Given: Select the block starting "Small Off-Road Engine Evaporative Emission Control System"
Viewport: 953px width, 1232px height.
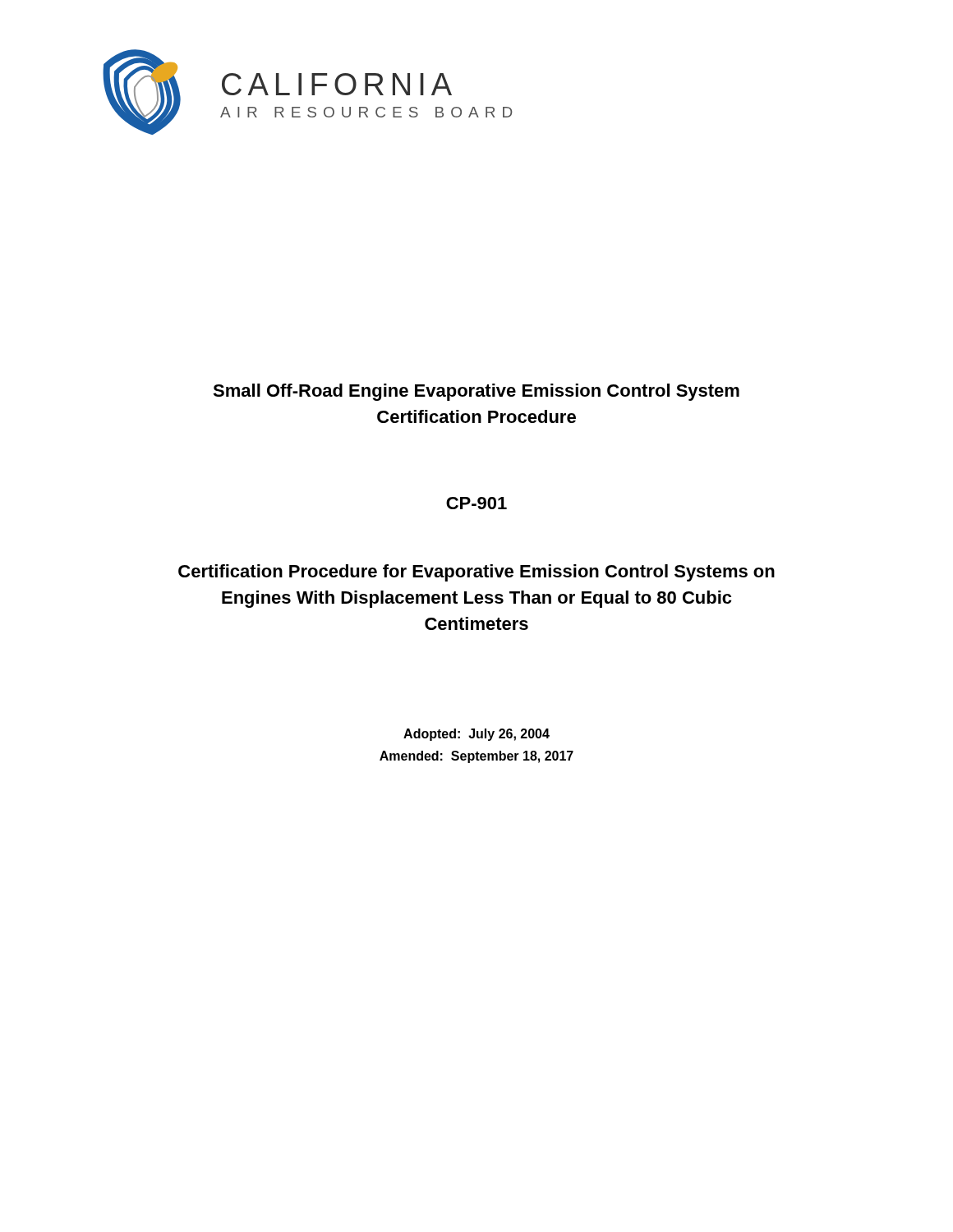Looking at the screenshot, I should tap(476, 404).
